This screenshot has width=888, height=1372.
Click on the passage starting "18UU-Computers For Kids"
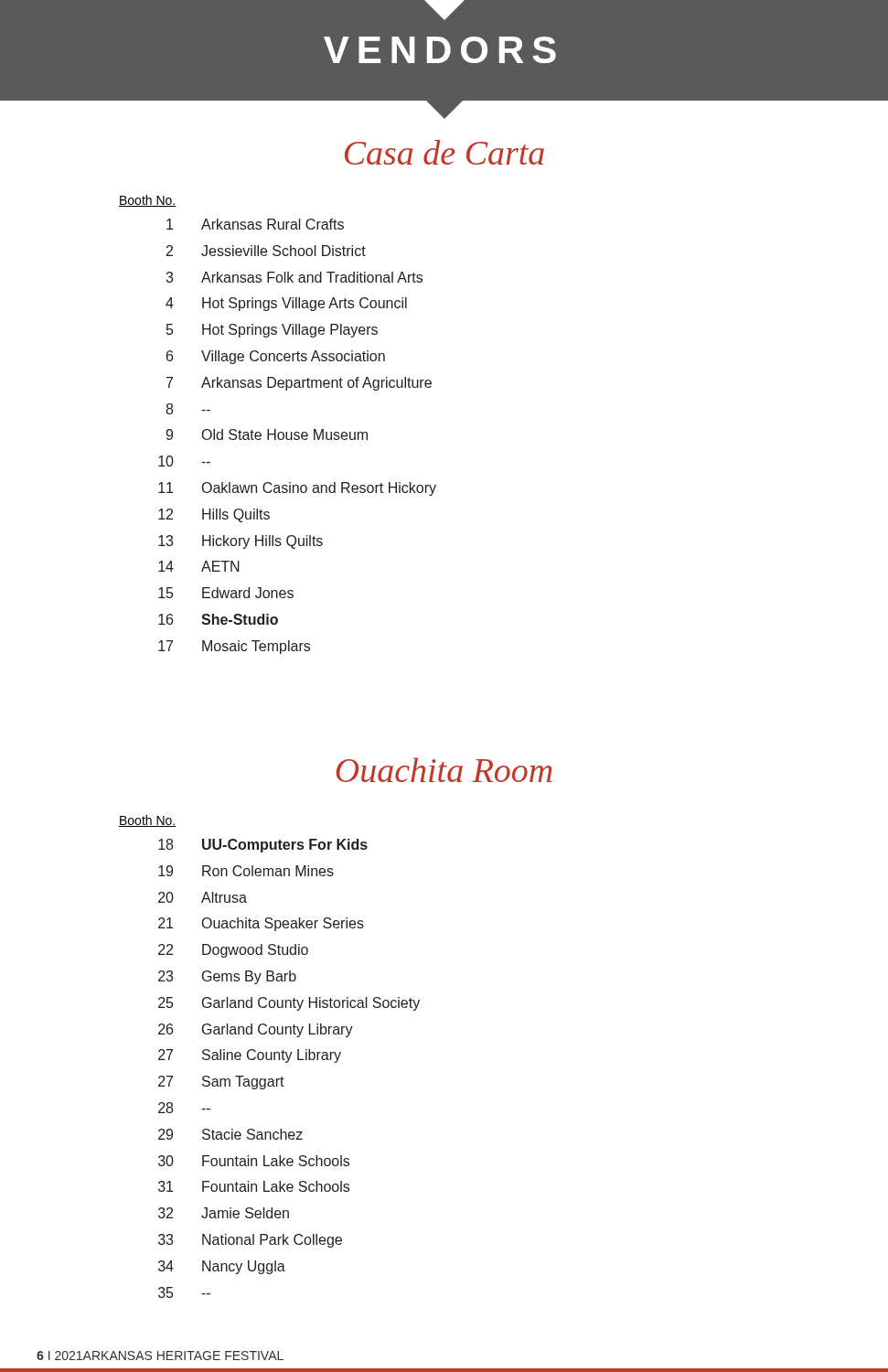[x=269, y=846]
